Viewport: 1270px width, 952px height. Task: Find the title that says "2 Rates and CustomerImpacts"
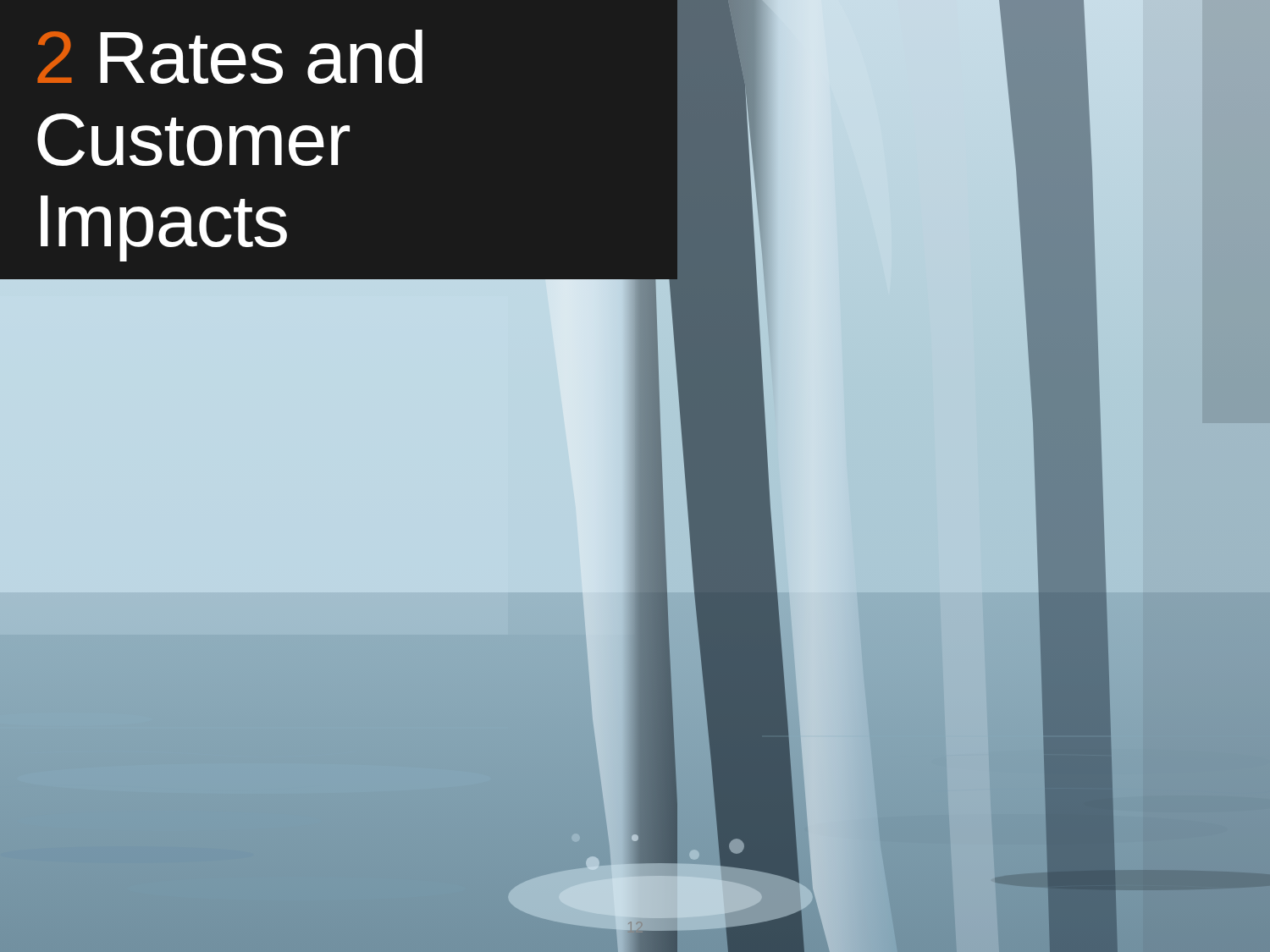(351, 139)
